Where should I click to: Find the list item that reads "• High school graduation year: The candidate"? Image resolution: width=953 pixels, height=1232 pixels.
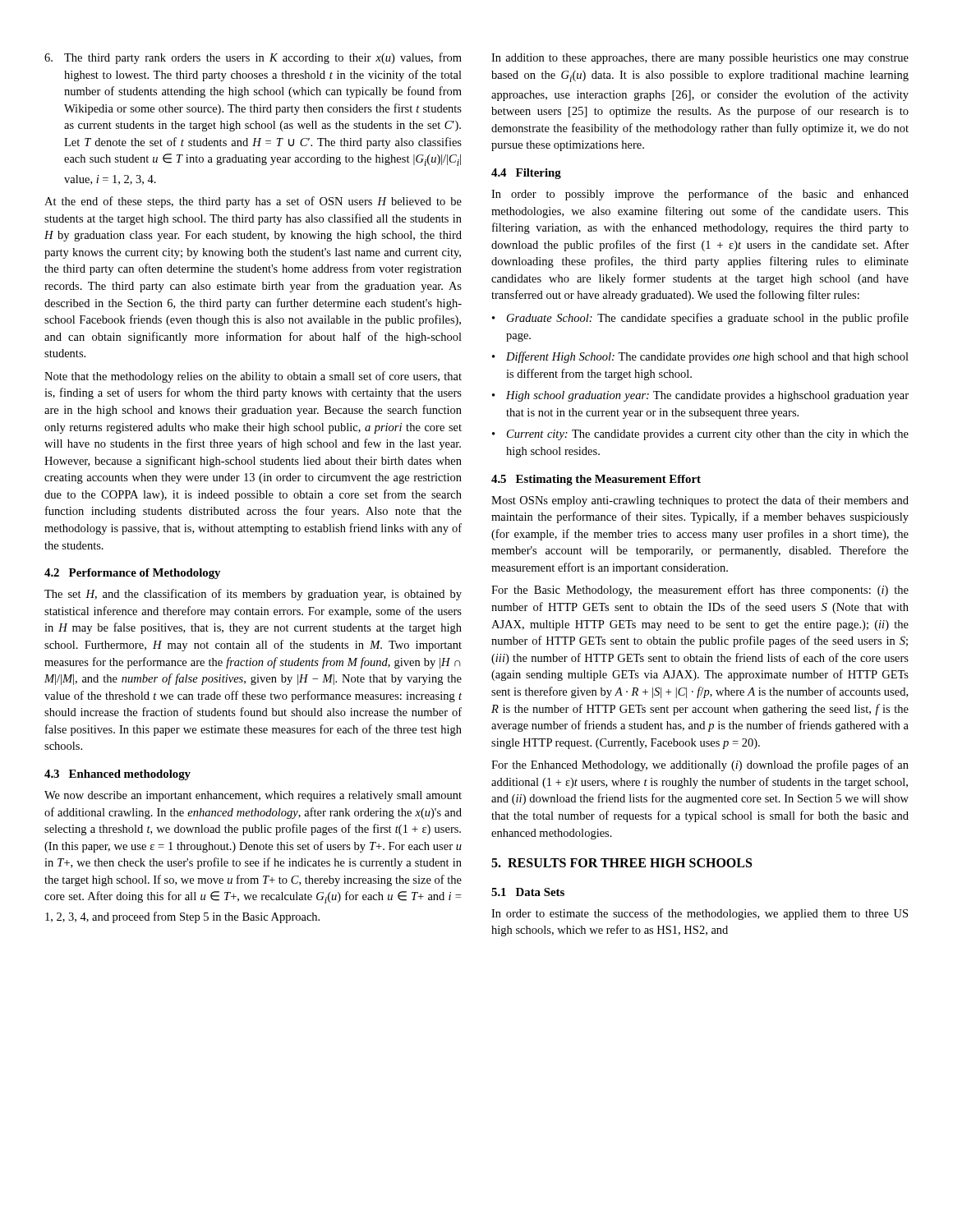pyautogui.click(x=700, y=404)
